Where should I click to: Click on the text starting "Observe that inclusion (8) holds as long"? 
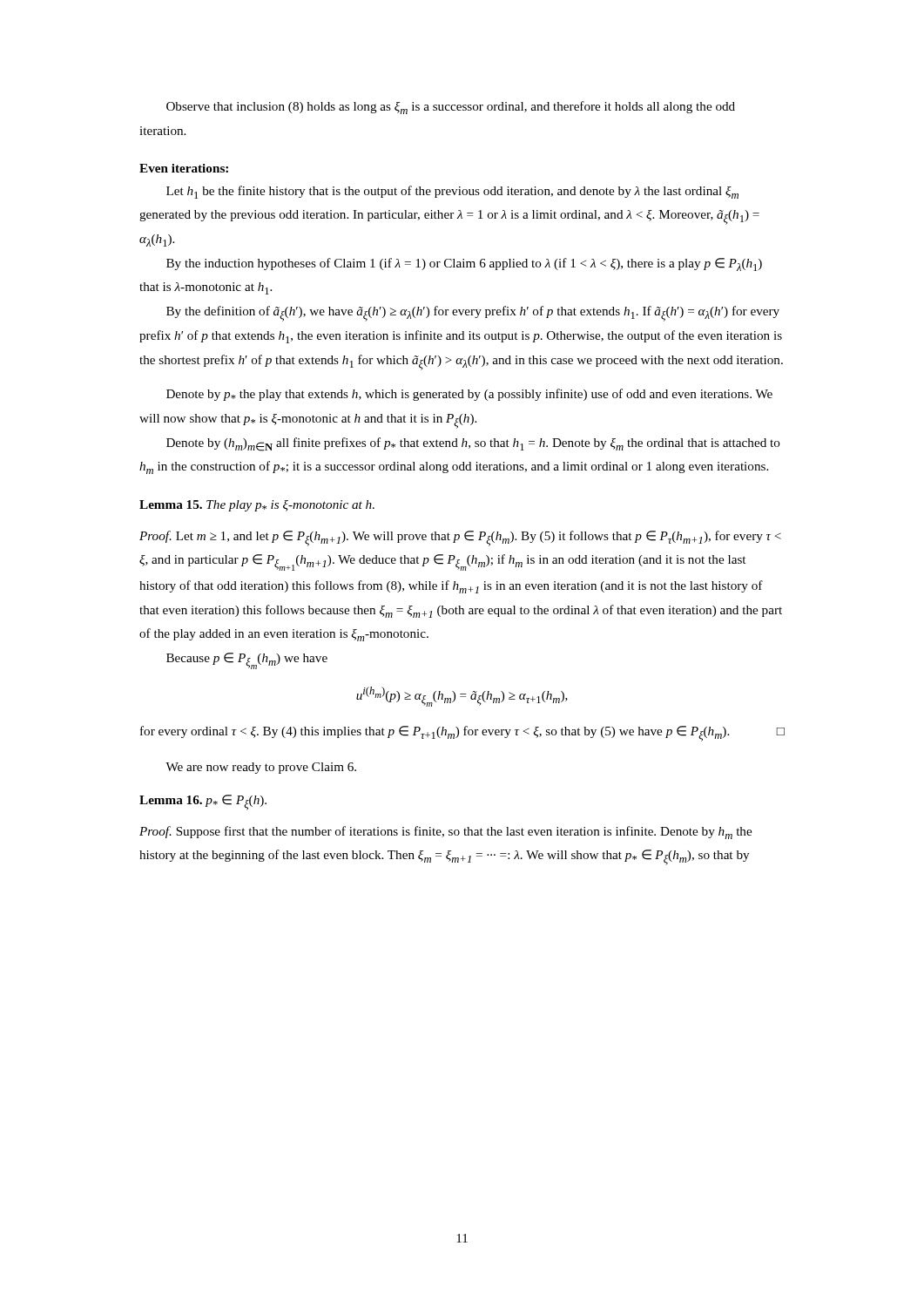(462, 118)
